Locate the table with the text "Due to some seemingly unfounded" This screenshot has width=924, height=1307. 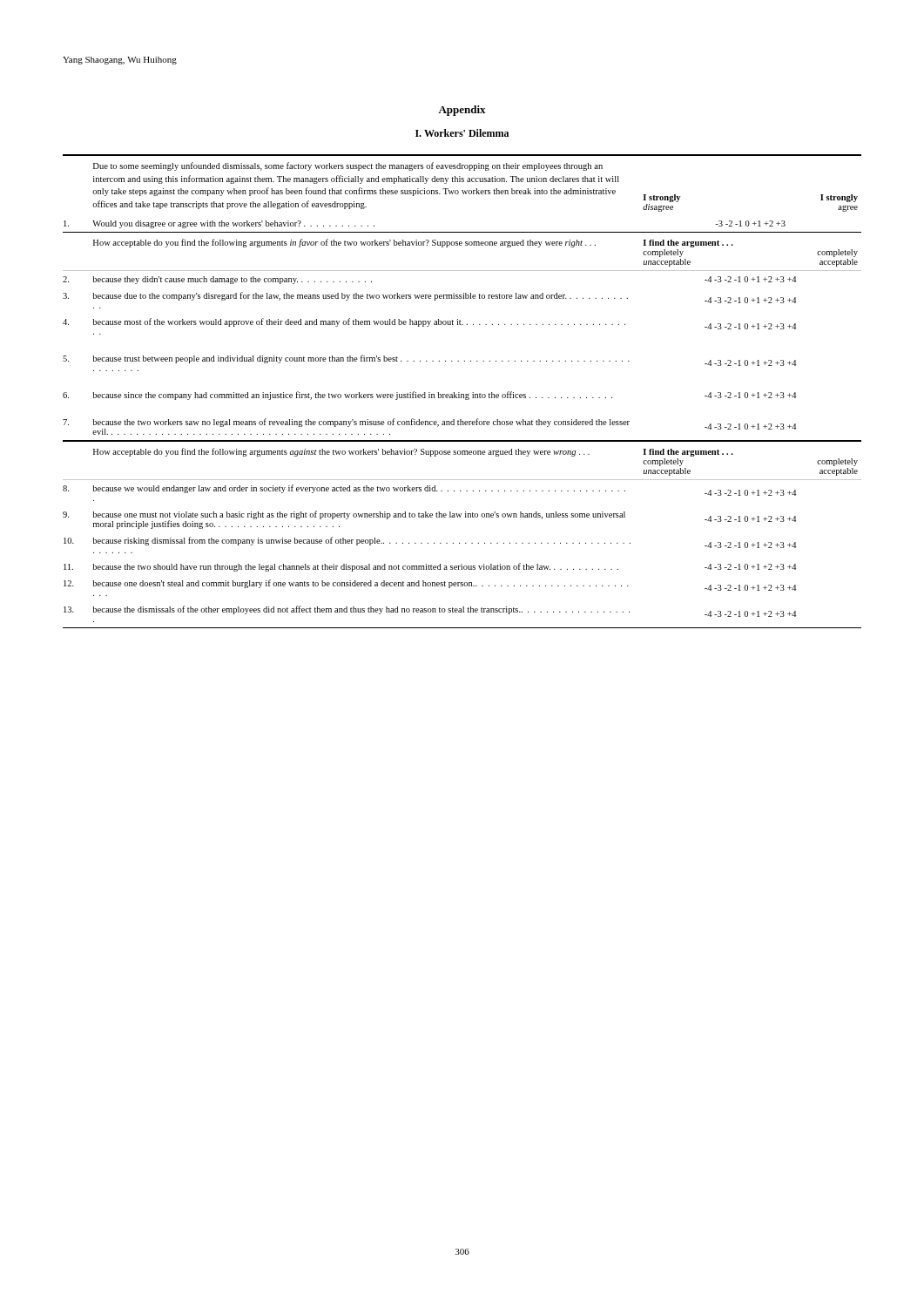point(462,391)
